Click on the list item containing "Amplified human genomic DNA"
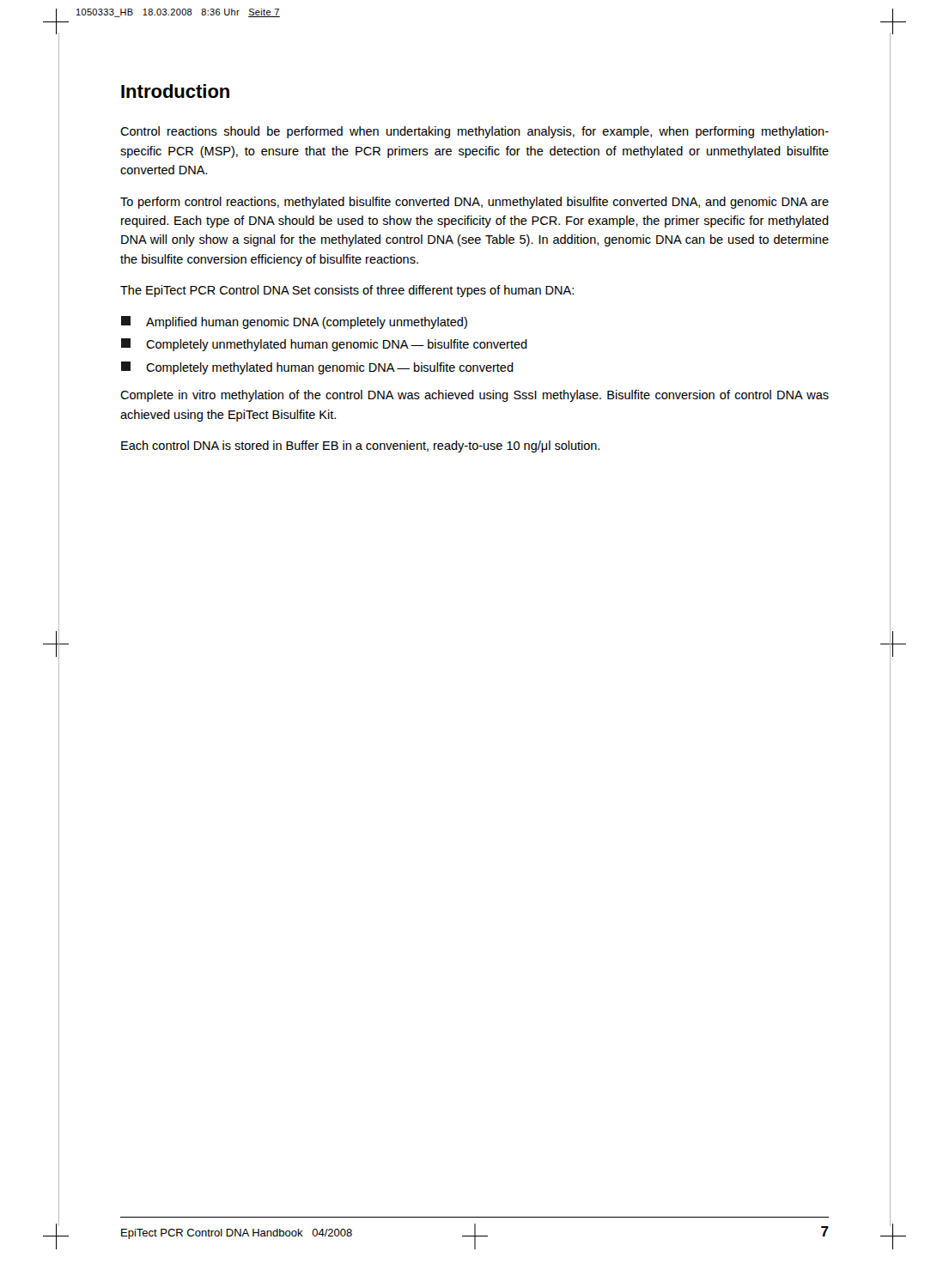949x1288 pixels. coord(474,322)
